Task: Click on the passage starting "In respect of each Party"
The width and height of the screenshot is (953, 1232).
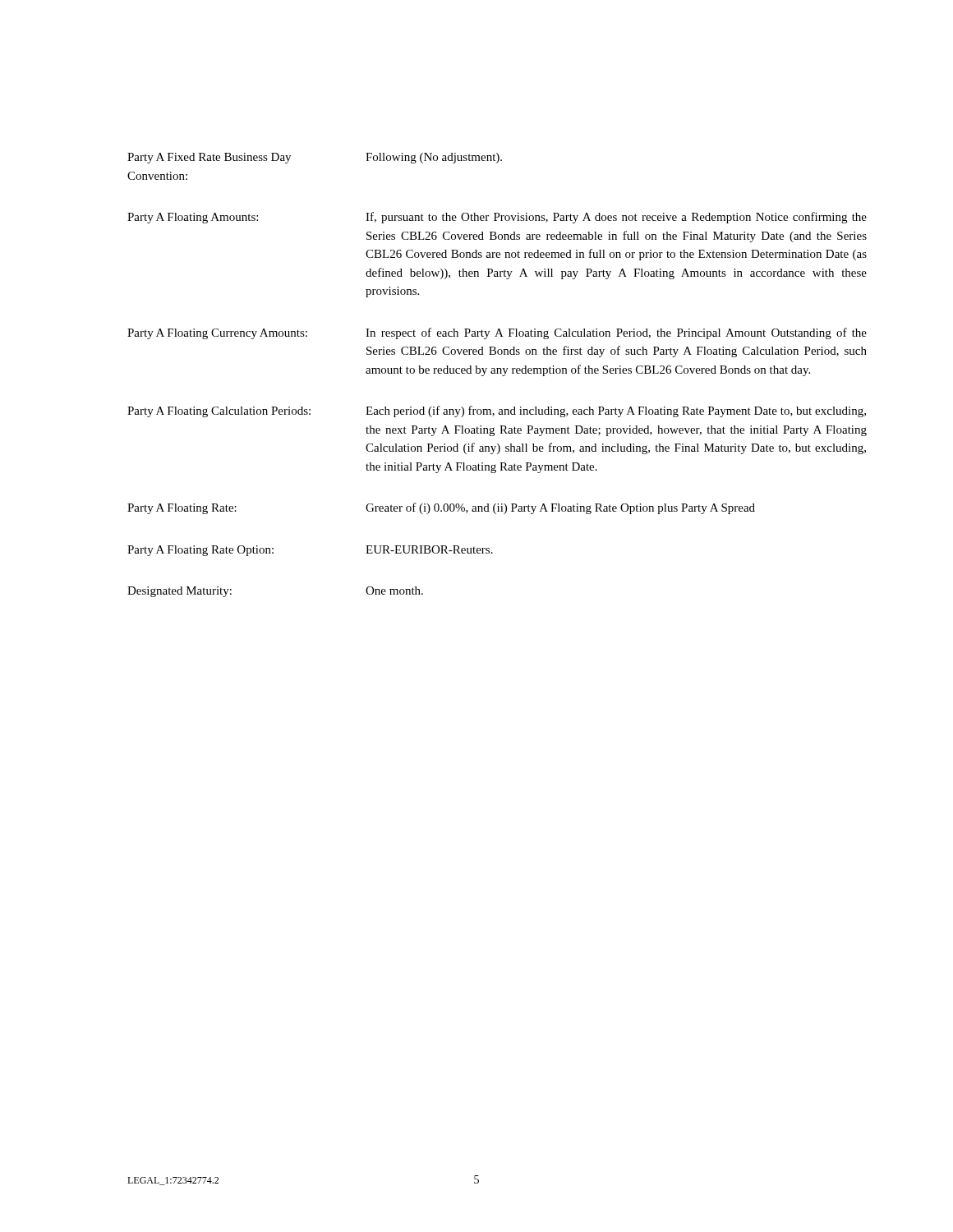Action: 616,351
